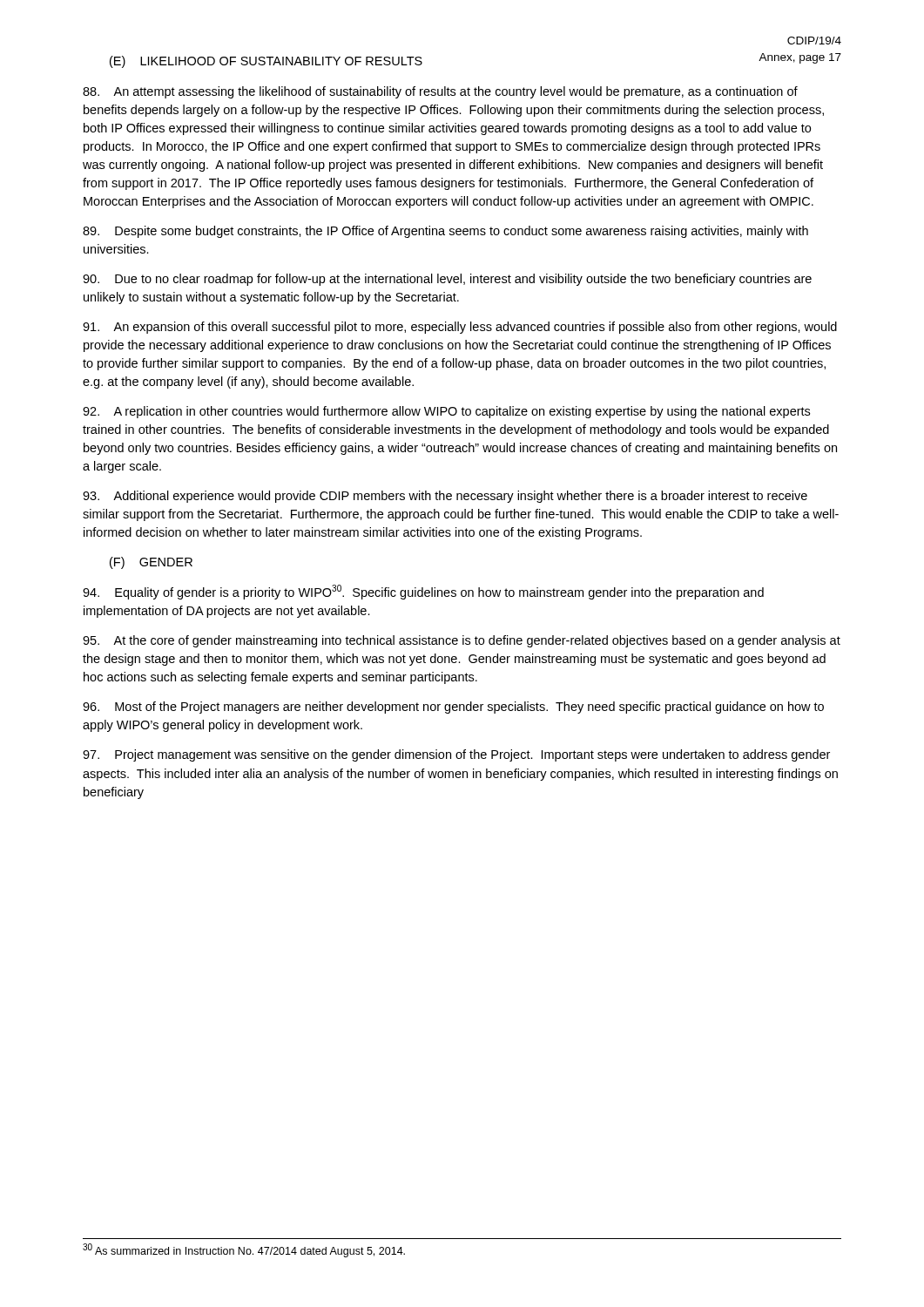
Task: Click on the block starting "An attempt assessing the"
Action: pos(454,146)
